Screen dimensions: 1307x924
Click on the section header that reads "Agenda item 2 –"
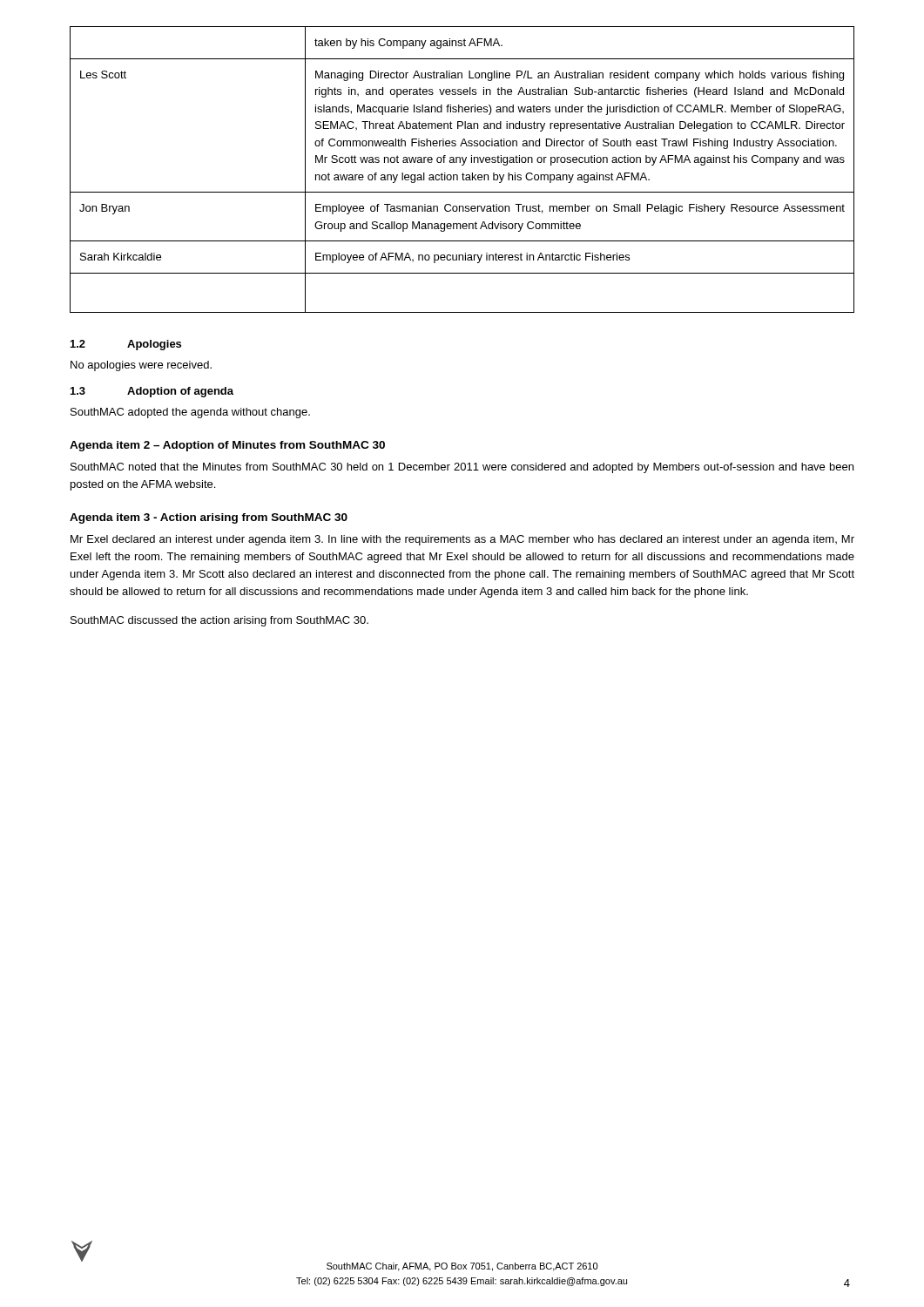[x=228, y=445]
